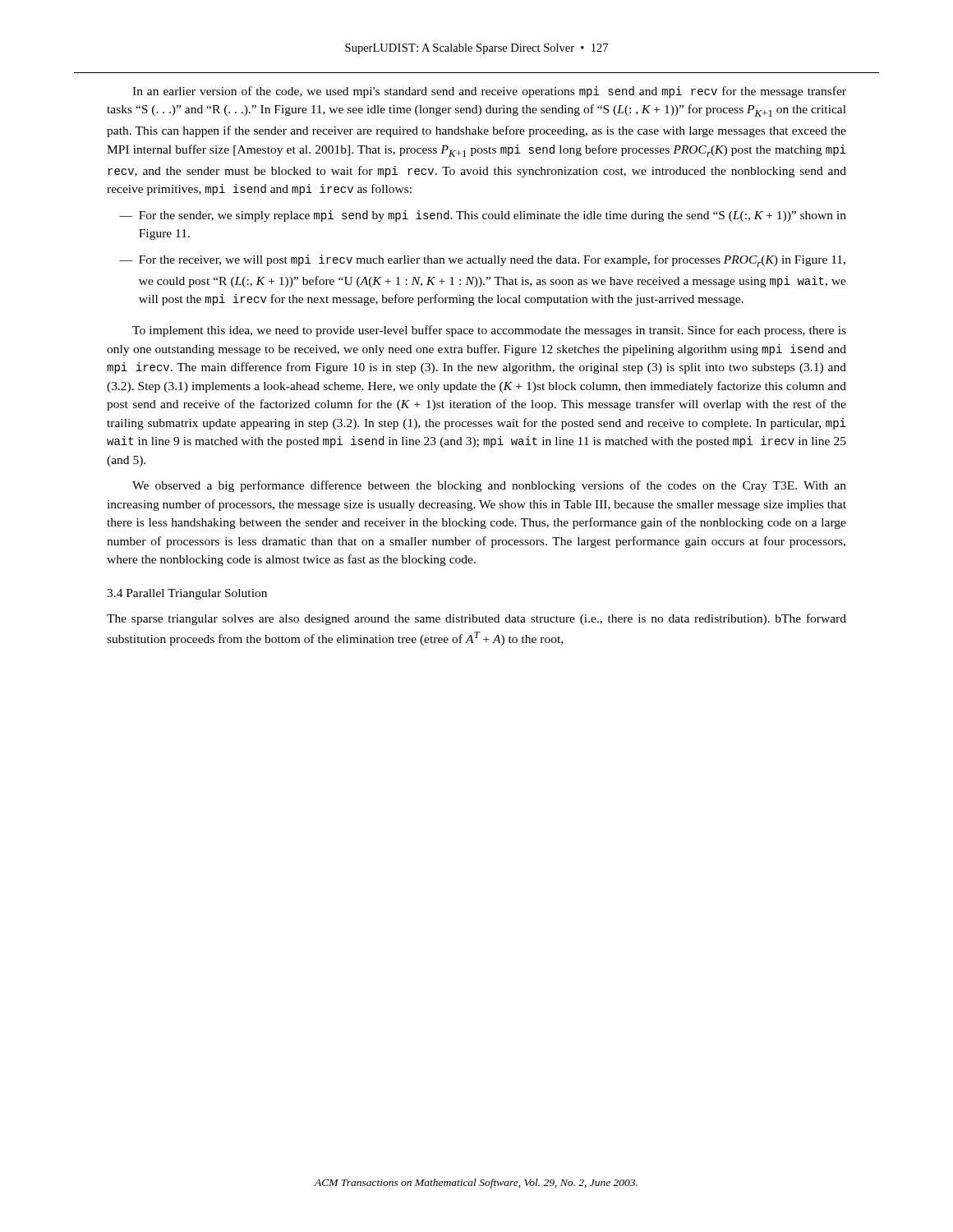Point to the block beginning "To implement this idea, we"
Screen dimensions: 1232x953
click(x=476, y=395)
